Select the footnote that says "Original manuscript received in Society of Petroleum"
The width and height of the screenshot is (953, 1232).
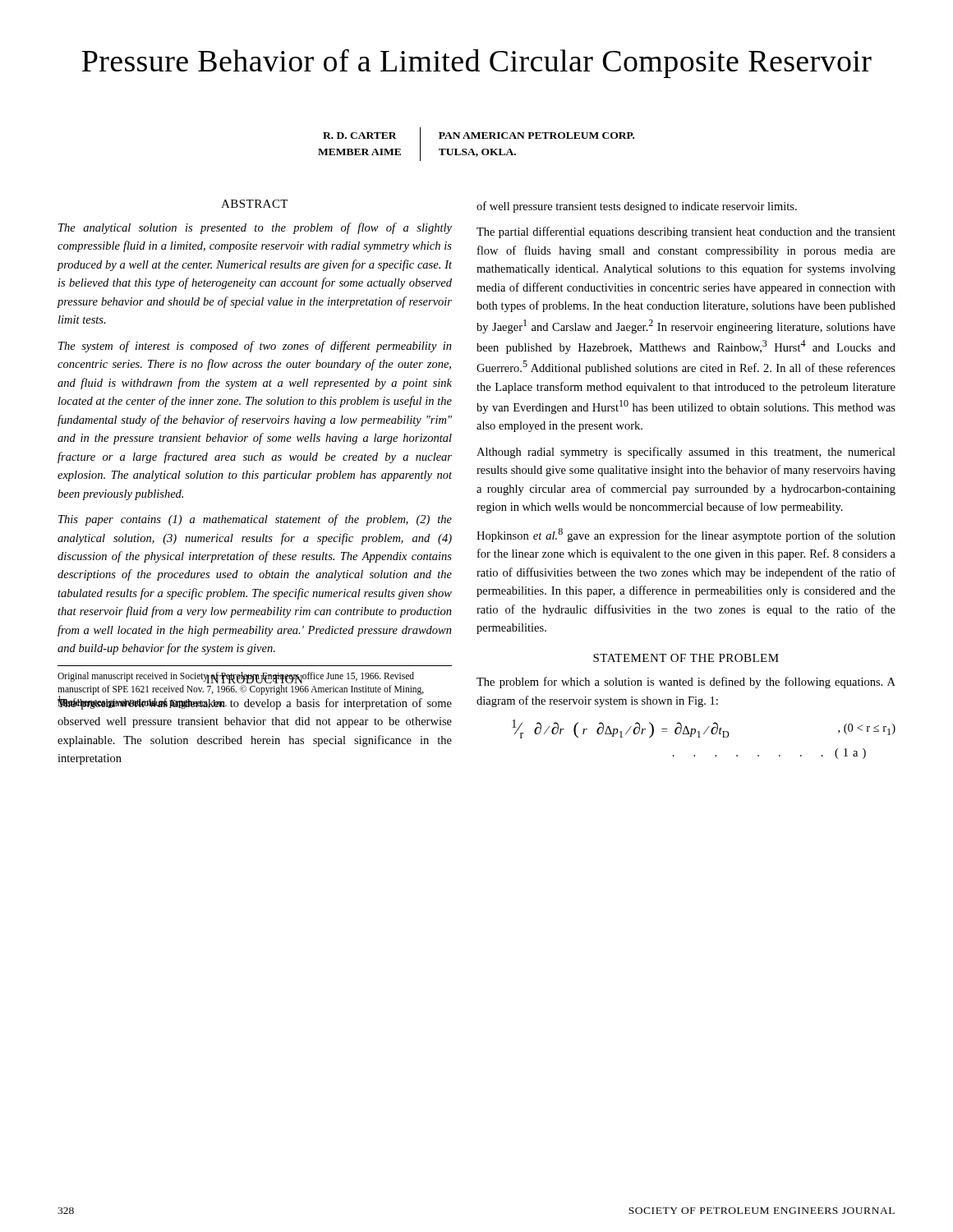pyautogui.click(x=241, y=689)
